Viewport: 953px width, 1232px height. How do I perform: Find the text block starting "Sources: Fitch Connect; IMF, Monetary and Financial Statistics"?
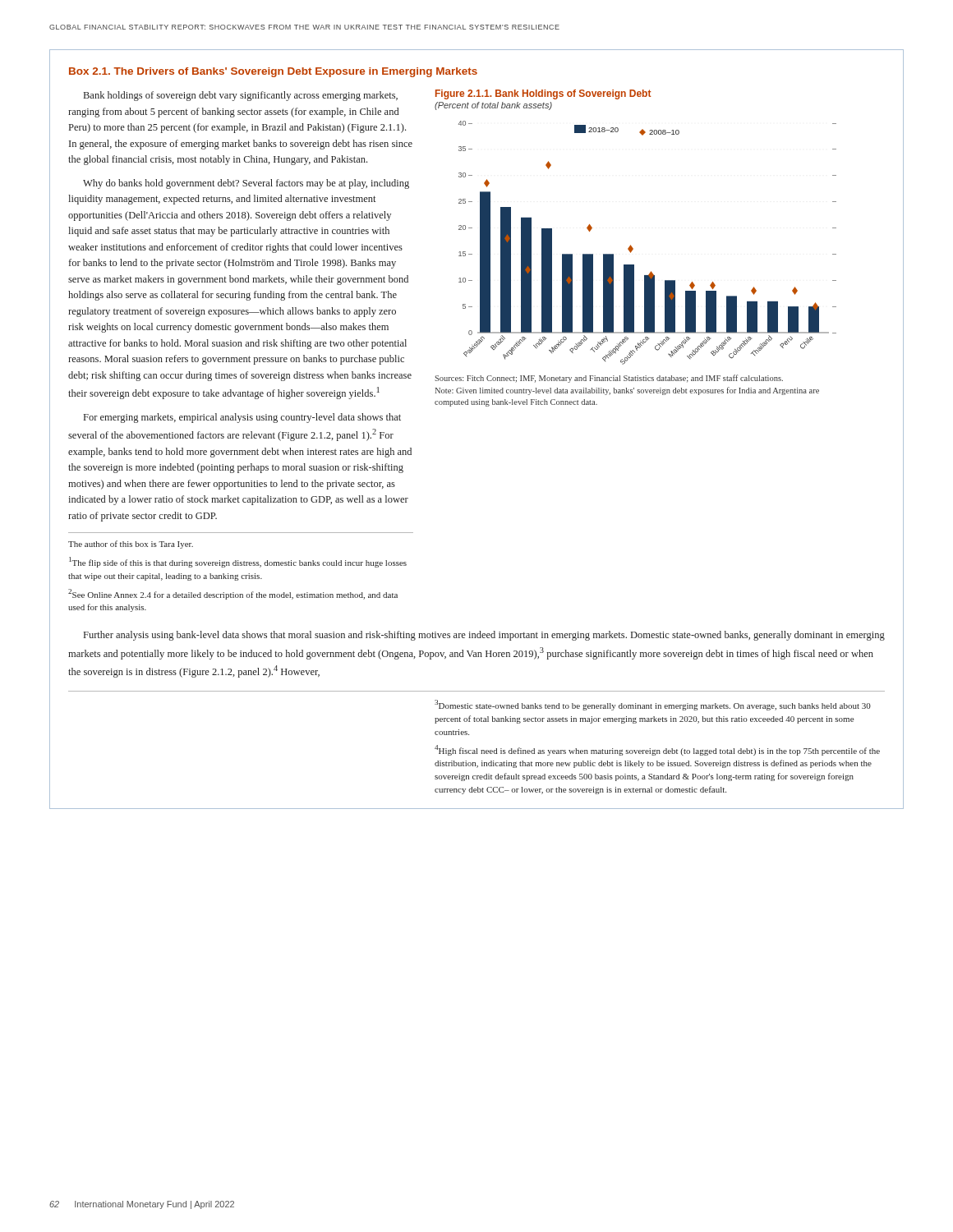pos(627,390)
